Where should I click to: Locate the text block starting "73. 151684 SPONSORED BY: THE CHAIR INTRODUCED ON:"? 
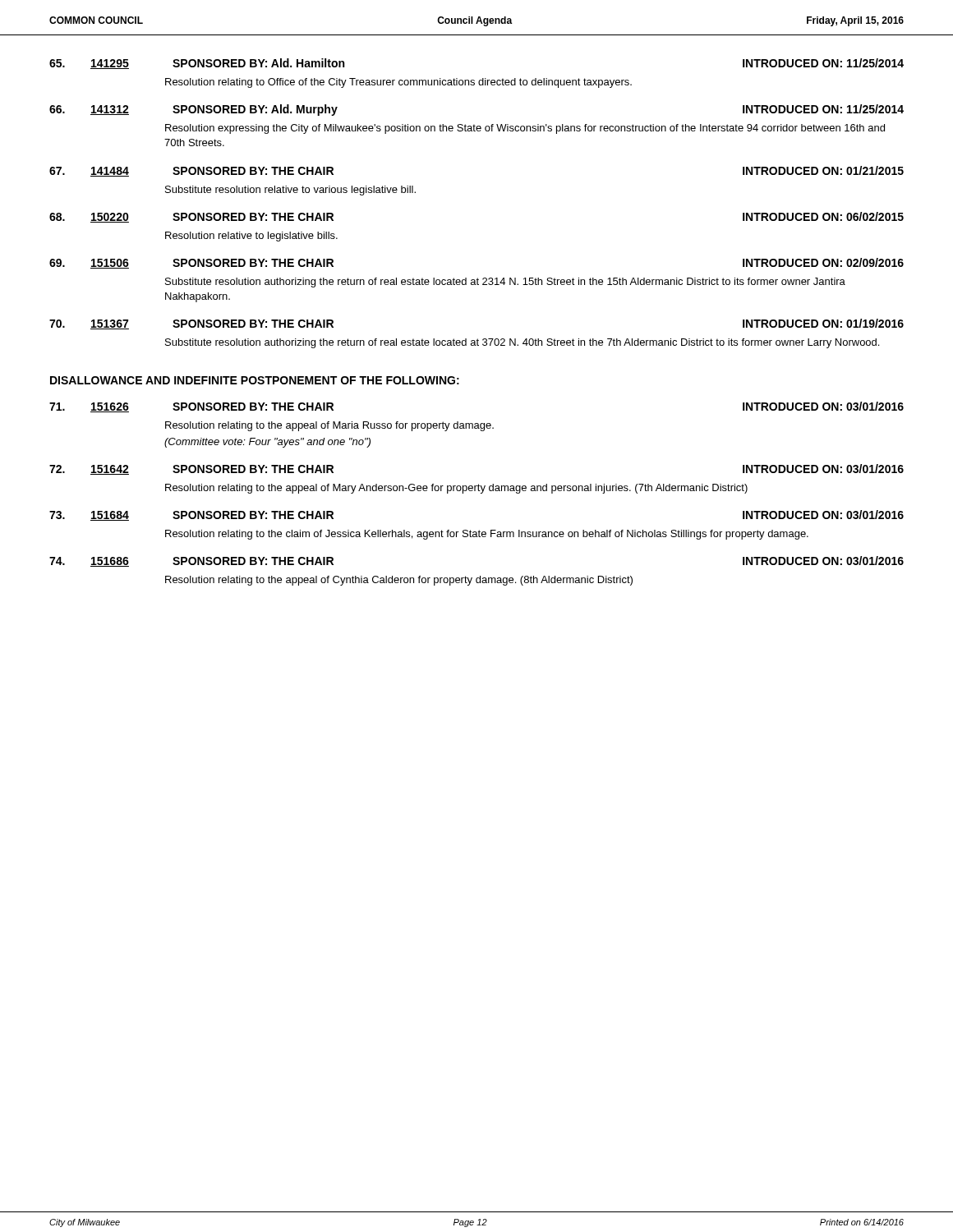click(x=476, y=525)
